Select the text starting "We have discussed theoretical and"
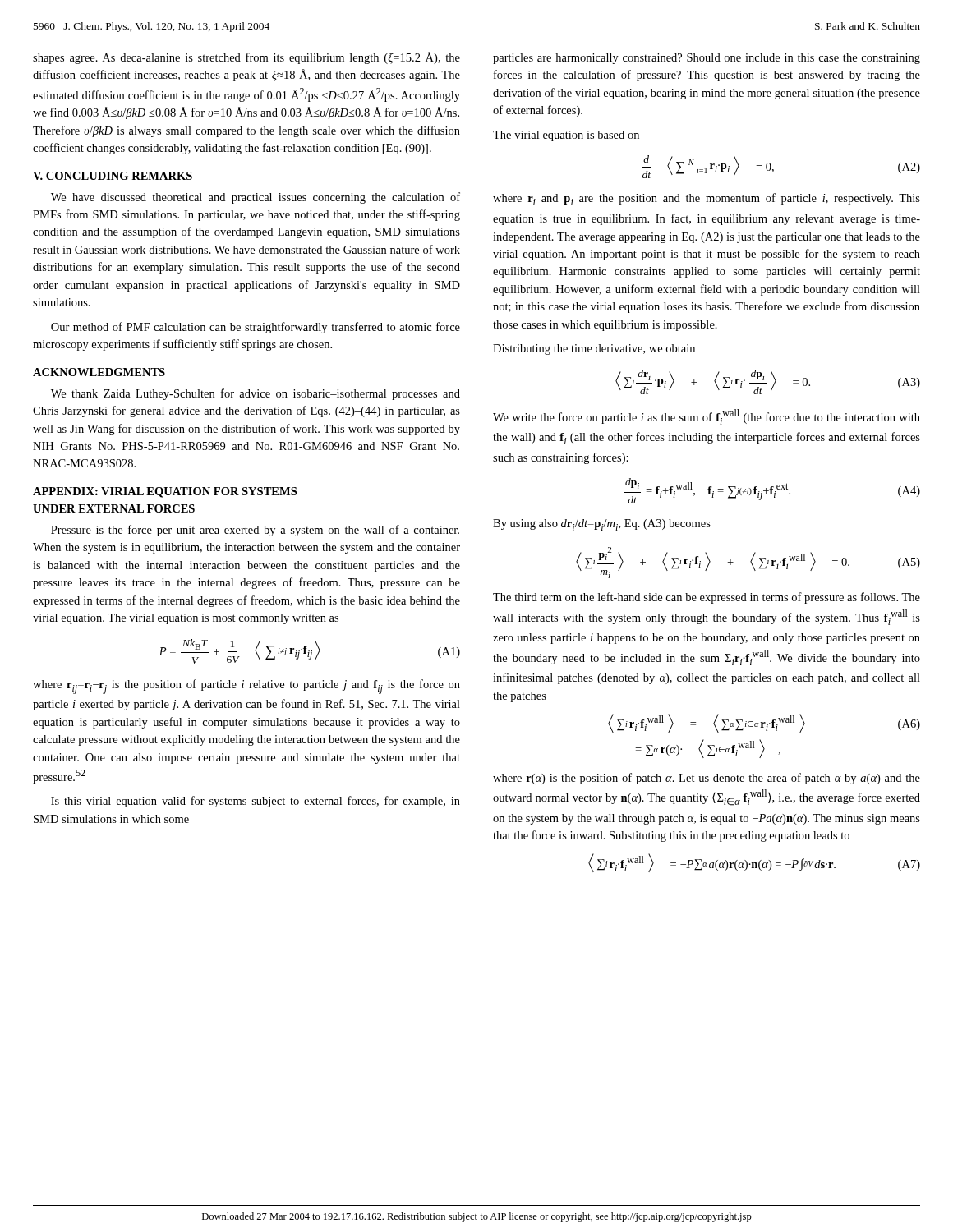Viewport: 953px width, 1232px height. [246, 271]
